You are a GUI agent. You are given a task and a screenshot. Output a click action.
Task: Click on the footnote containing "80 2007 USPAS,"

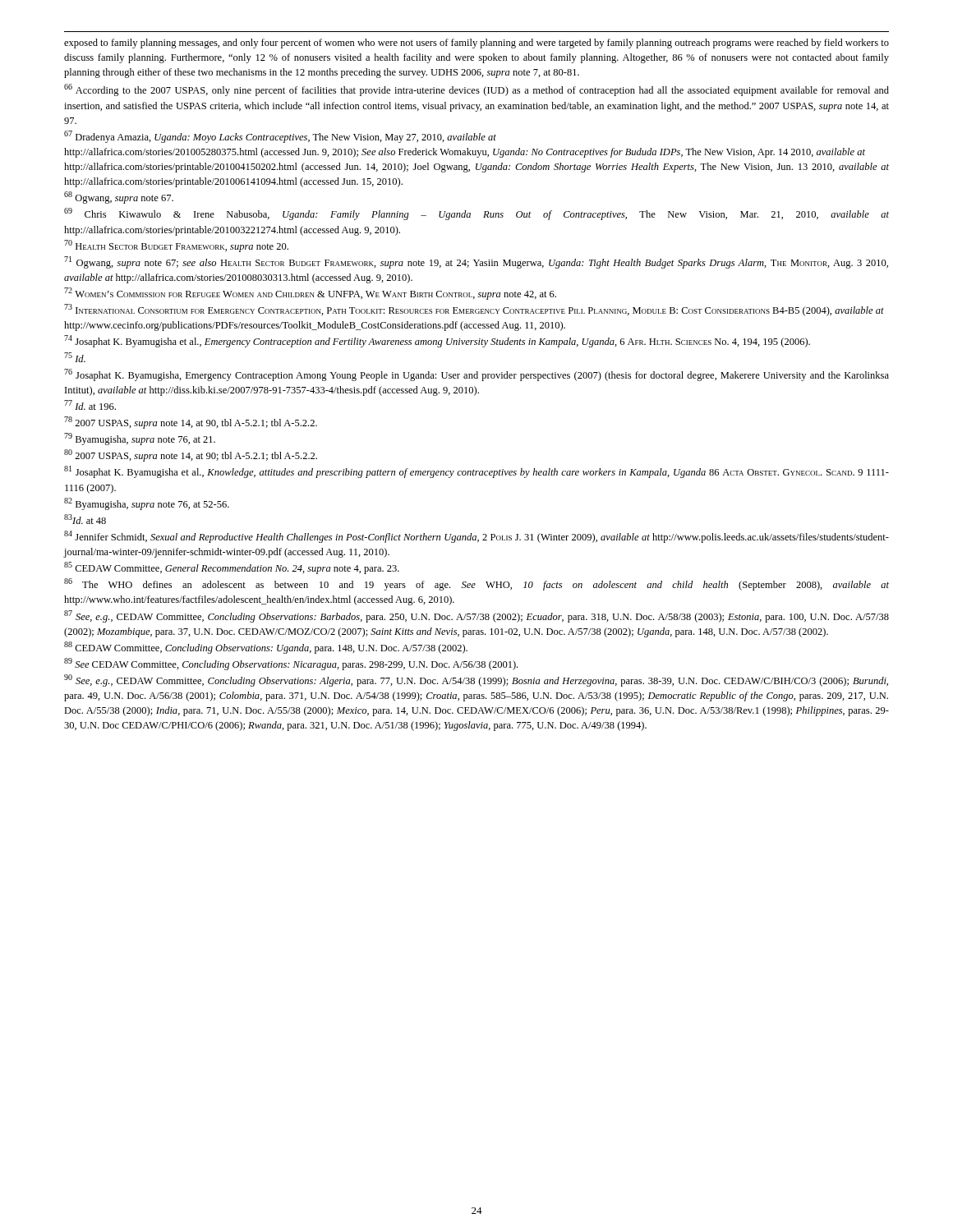pos(191,455)
